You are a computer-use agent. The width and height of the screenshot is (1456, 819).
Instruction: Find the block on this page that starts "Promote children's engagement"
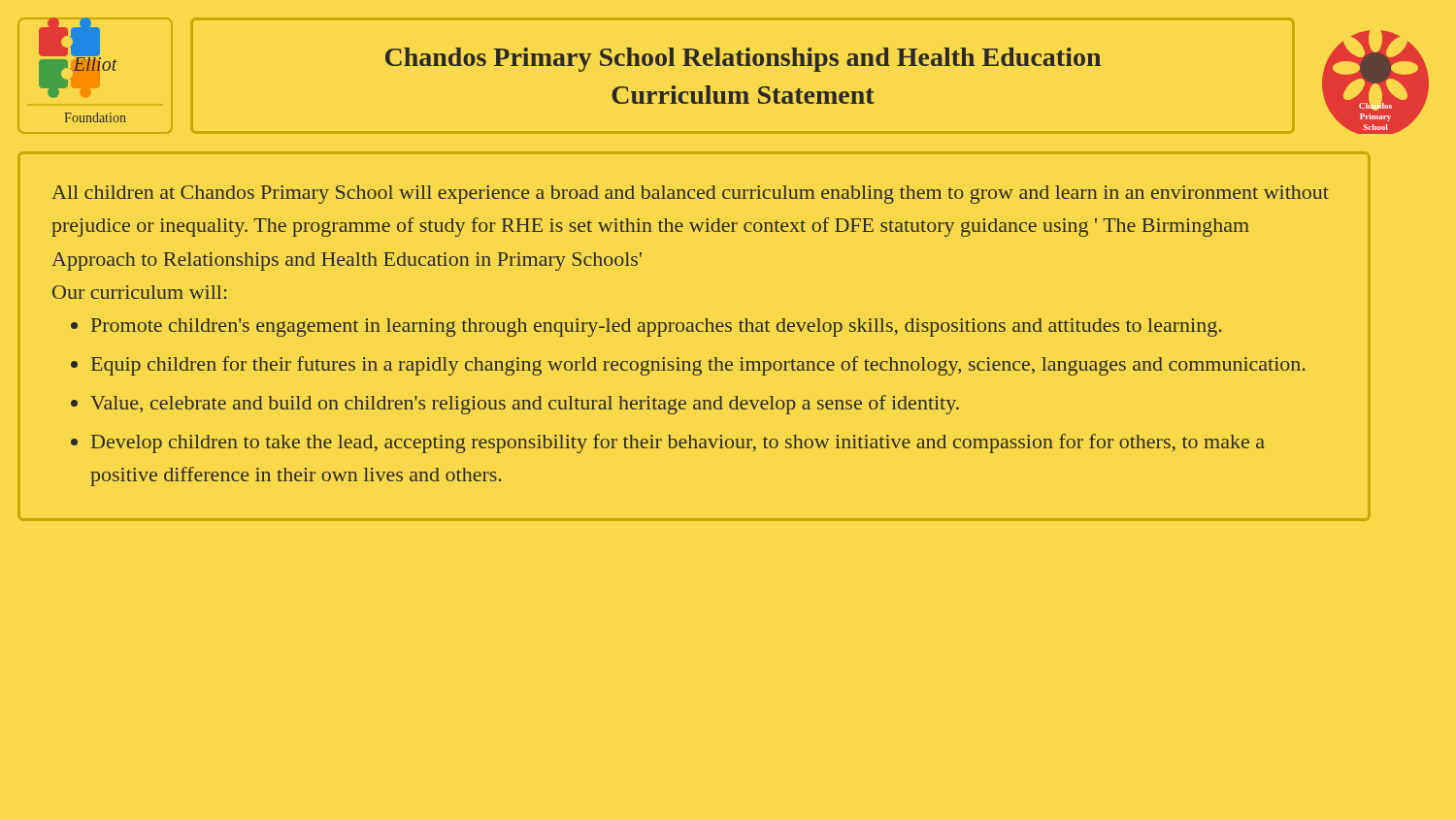point(657,324)
